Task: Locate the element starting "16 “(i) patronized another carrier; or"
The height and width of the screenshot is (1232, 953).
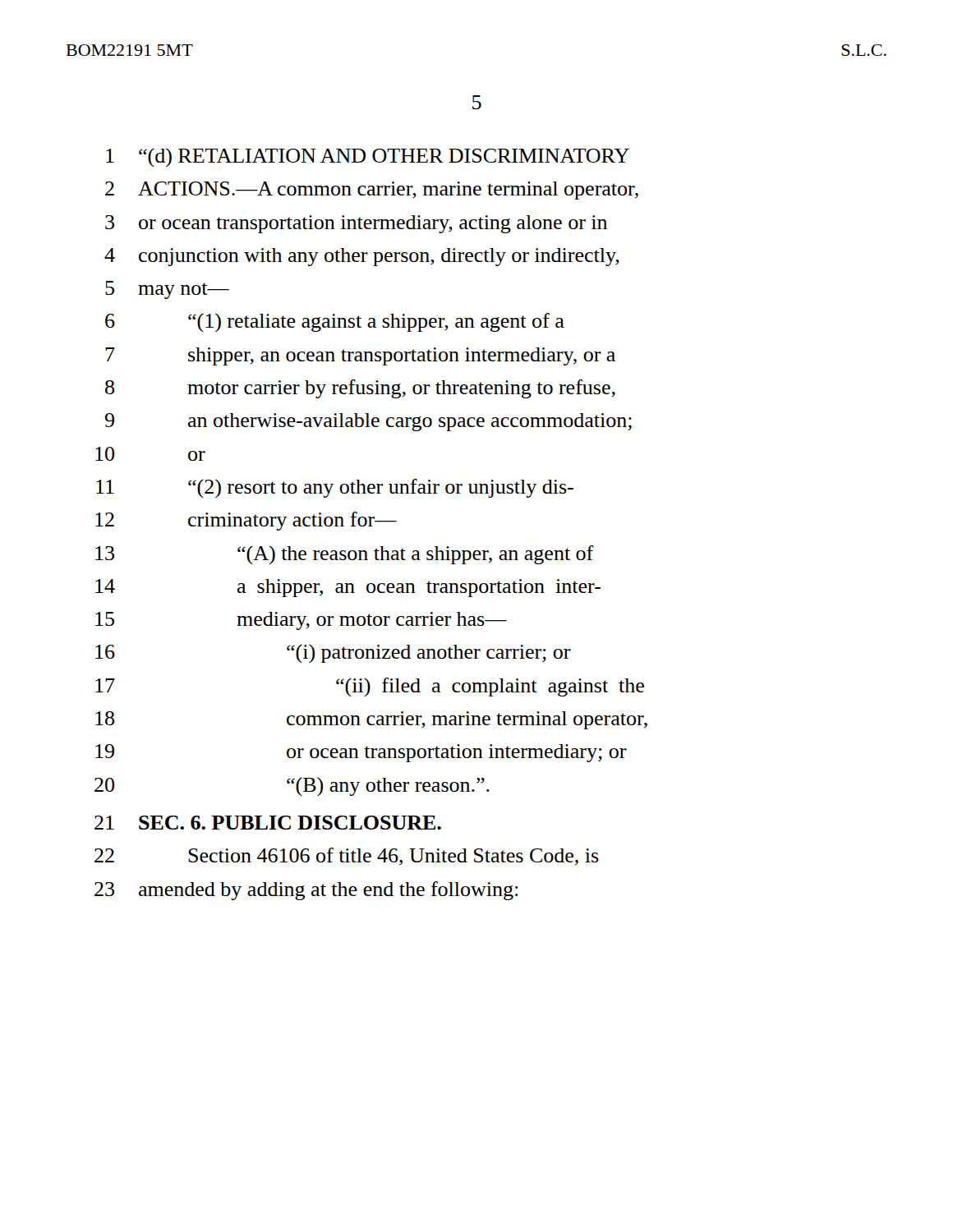Action: click(x=476, y=653)
